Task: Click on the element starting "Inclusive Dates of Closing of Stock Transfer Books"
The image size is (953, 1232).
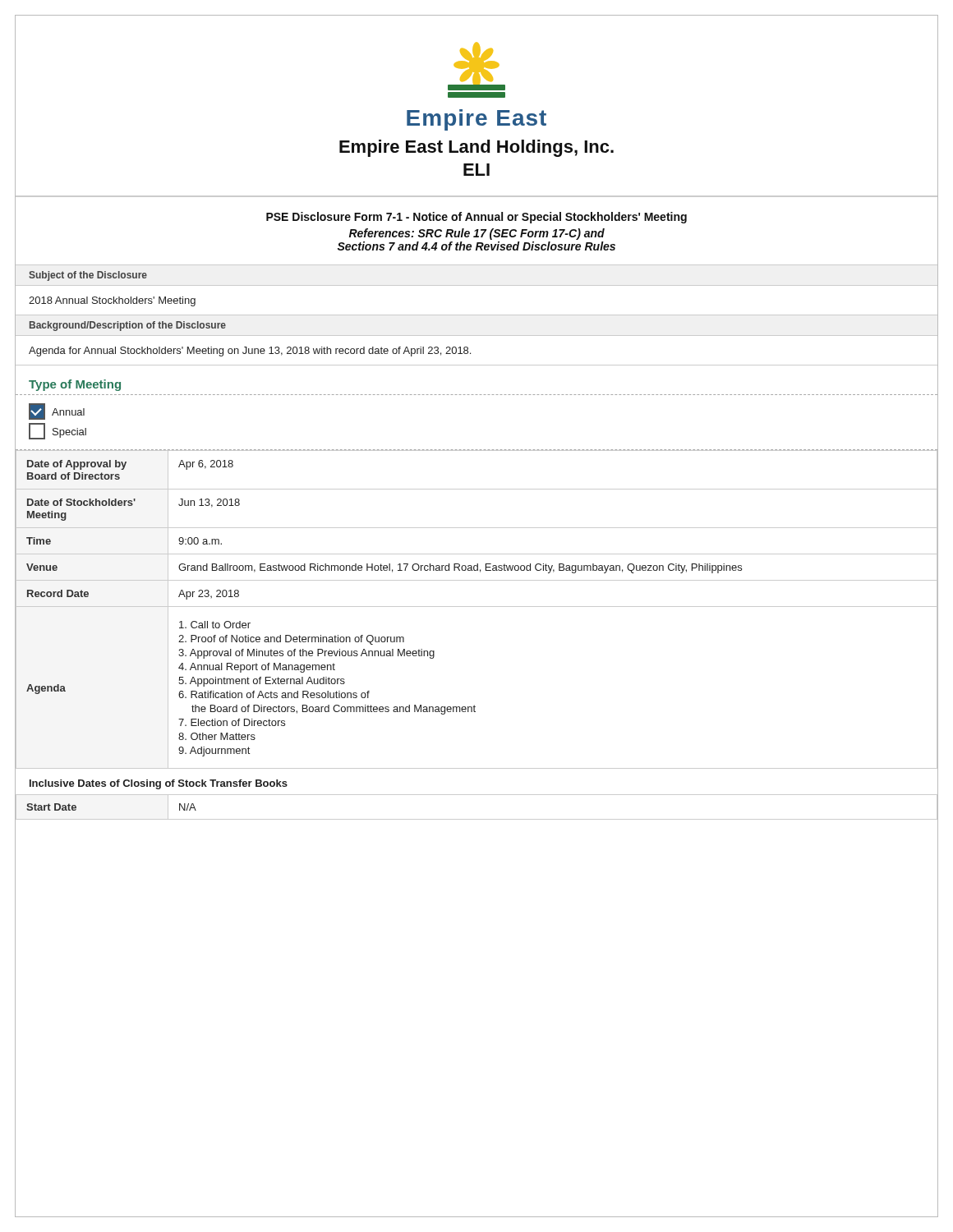Action: [x=158, y=783]
